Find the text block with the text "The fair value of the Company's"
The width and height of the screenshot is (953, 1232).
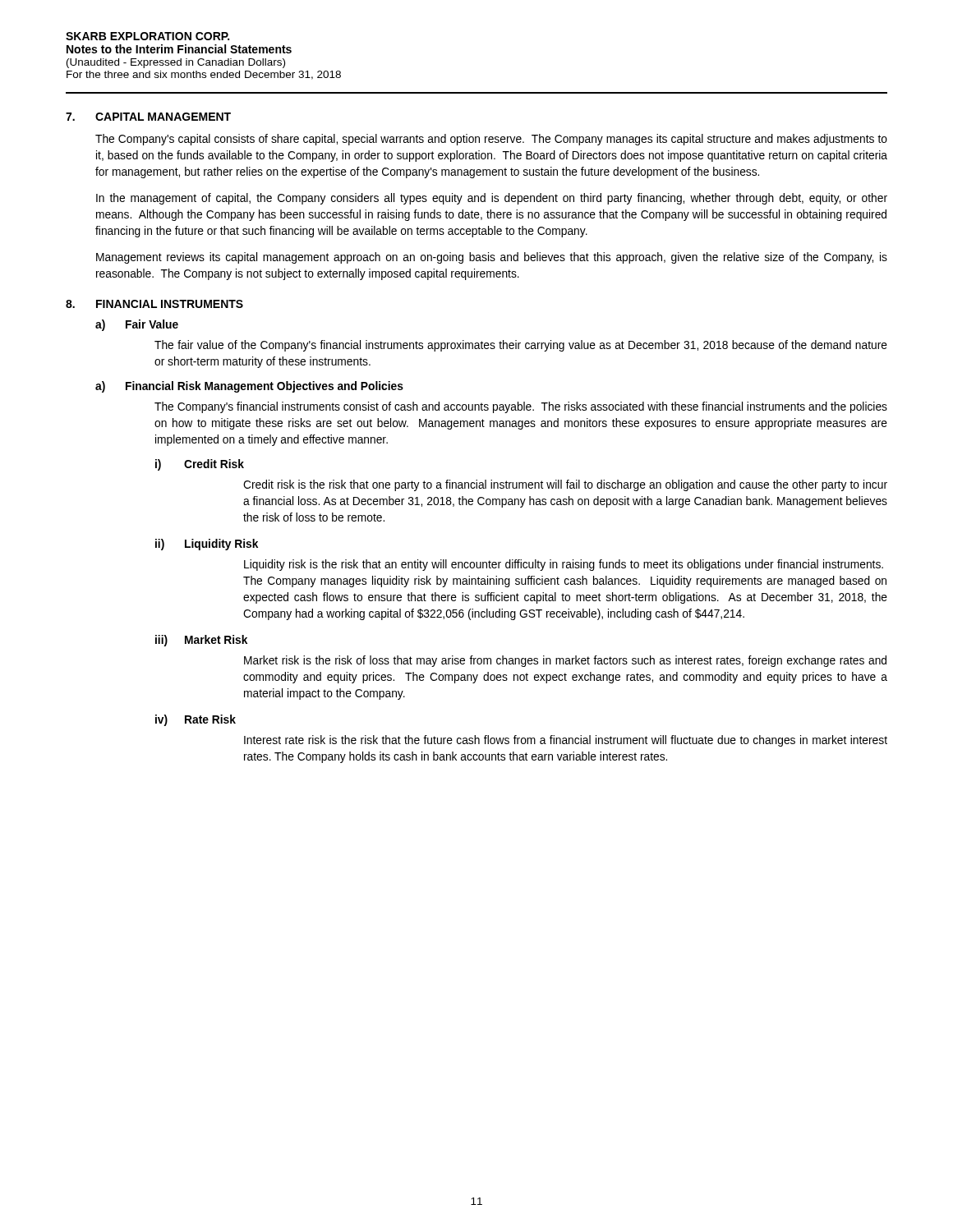pyautogui.click(x=521, y=354)
